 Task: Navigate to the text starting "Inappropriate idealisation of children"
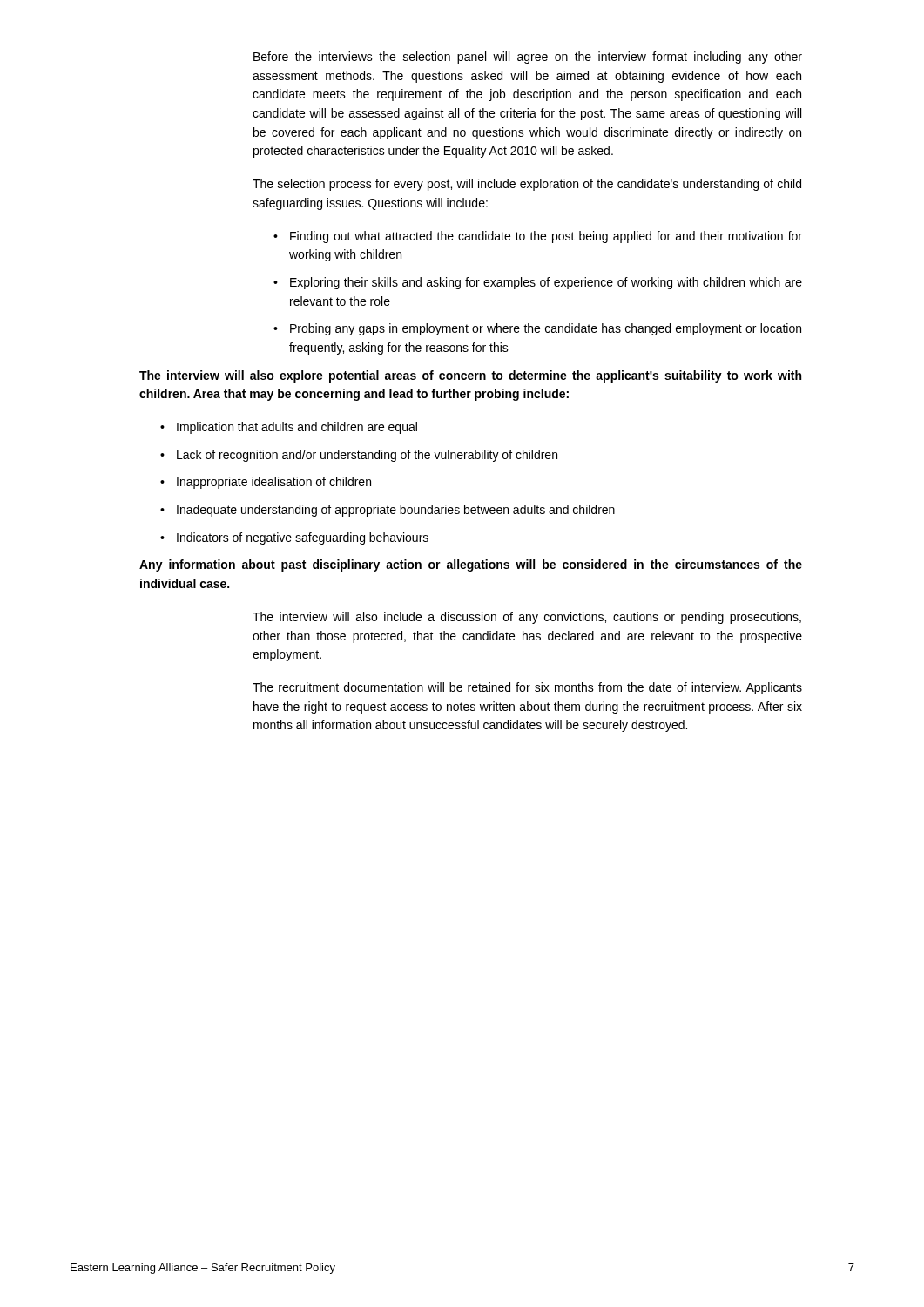pyautogui.click(x=266, y=483)
